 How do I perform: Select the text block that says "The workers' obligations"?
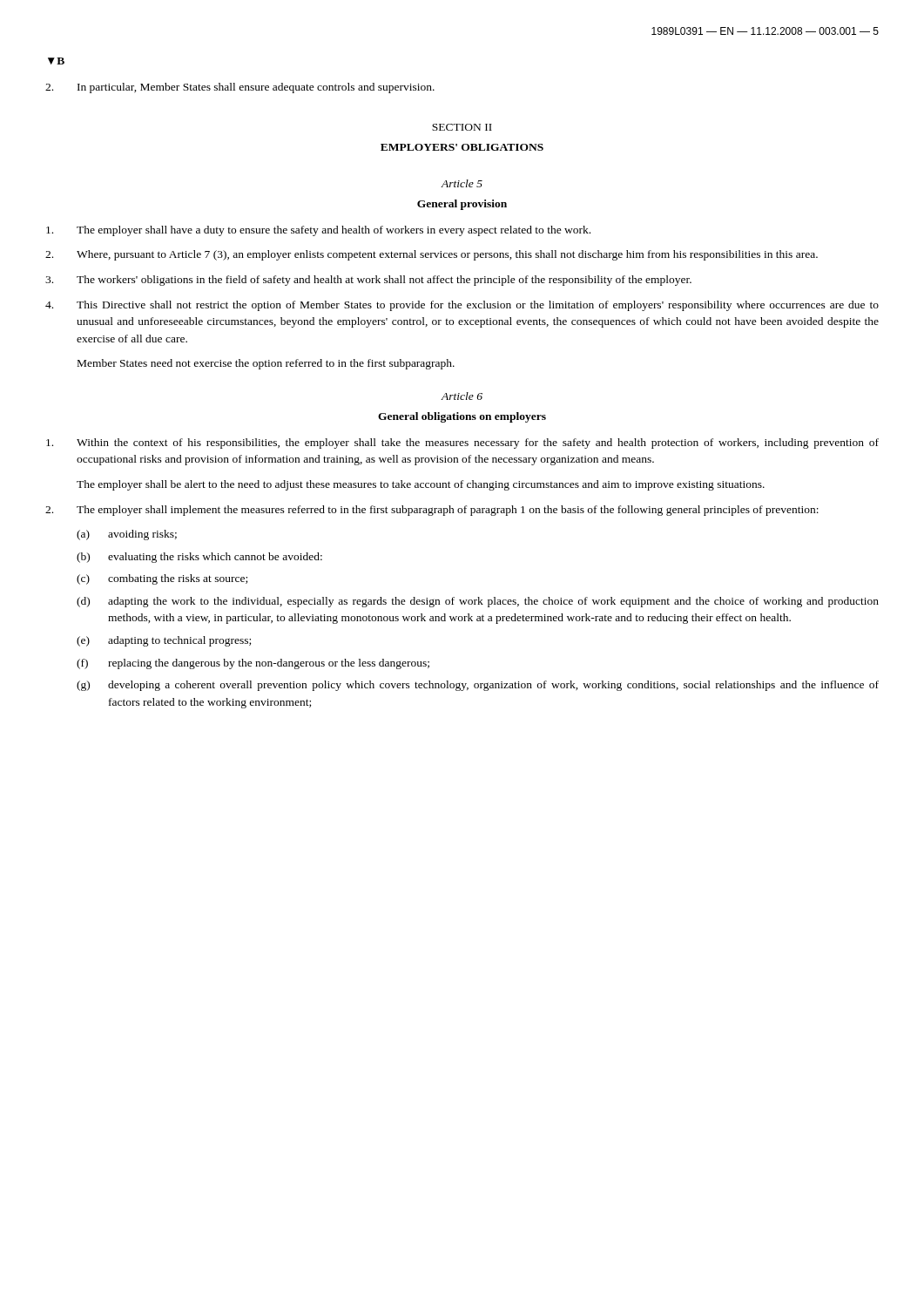pyautogui.click(x=462, y=279)
